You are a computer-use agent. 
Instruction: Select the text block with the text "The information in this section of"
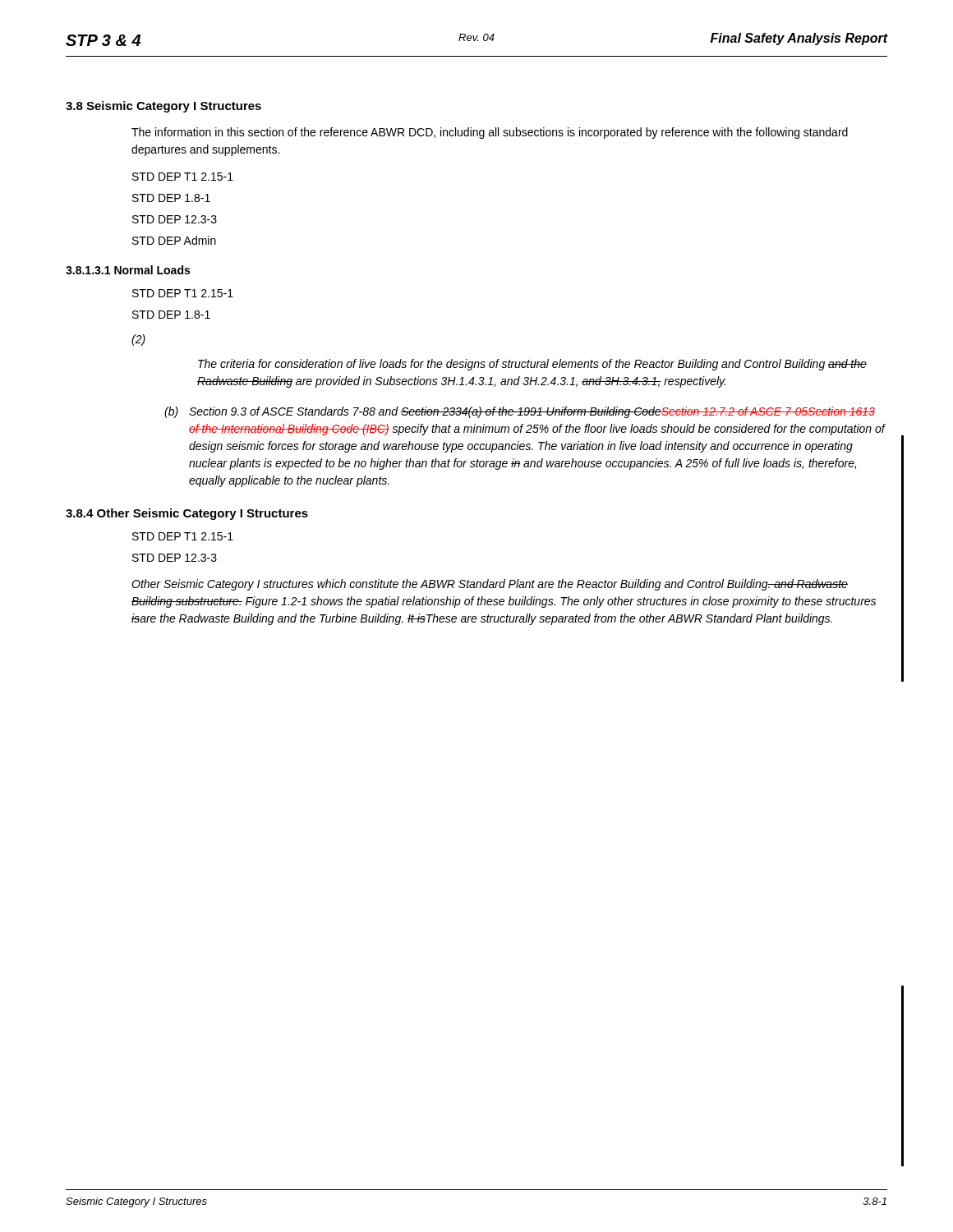[490, 141]
